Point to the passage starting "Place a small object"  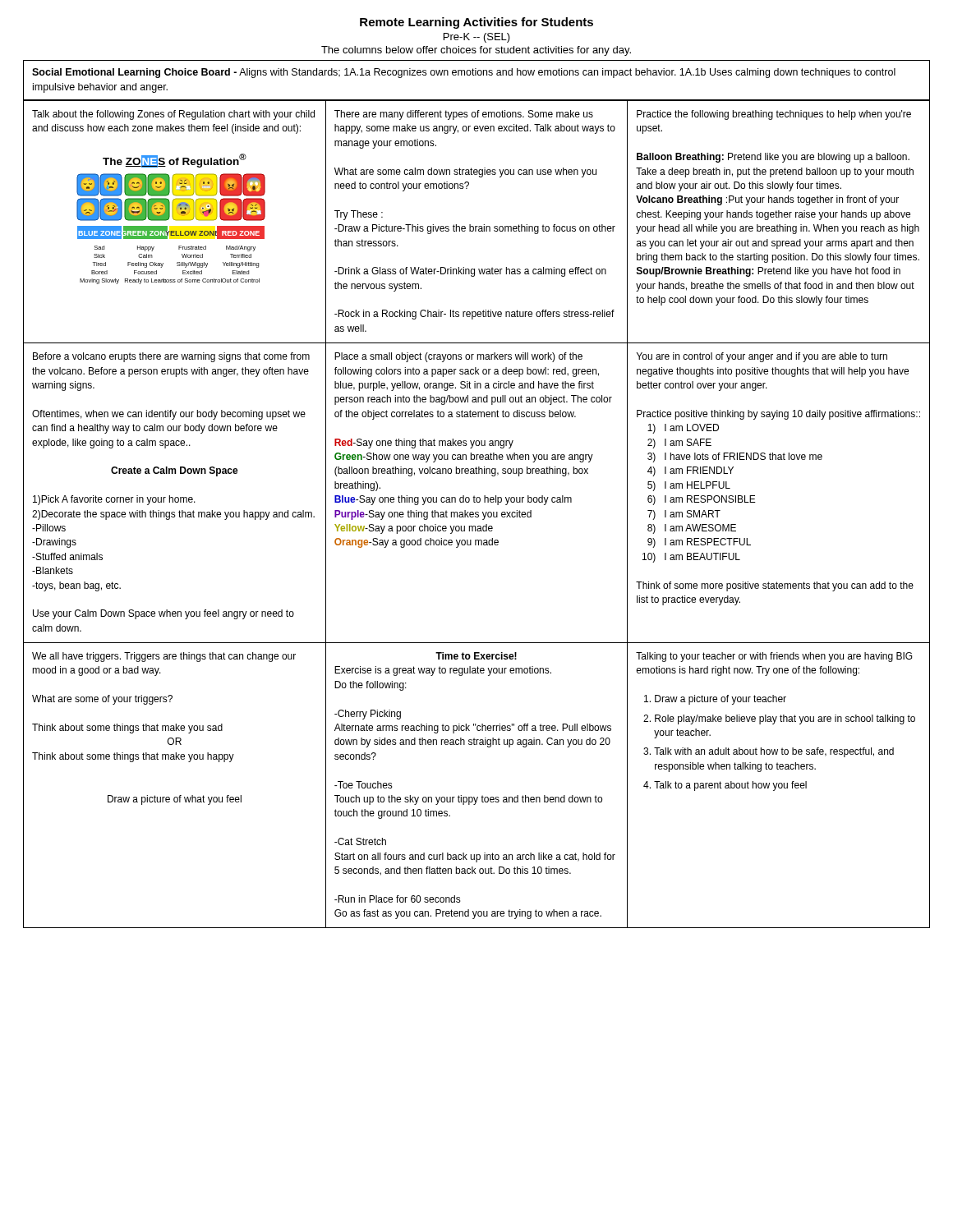pos(473,449)
